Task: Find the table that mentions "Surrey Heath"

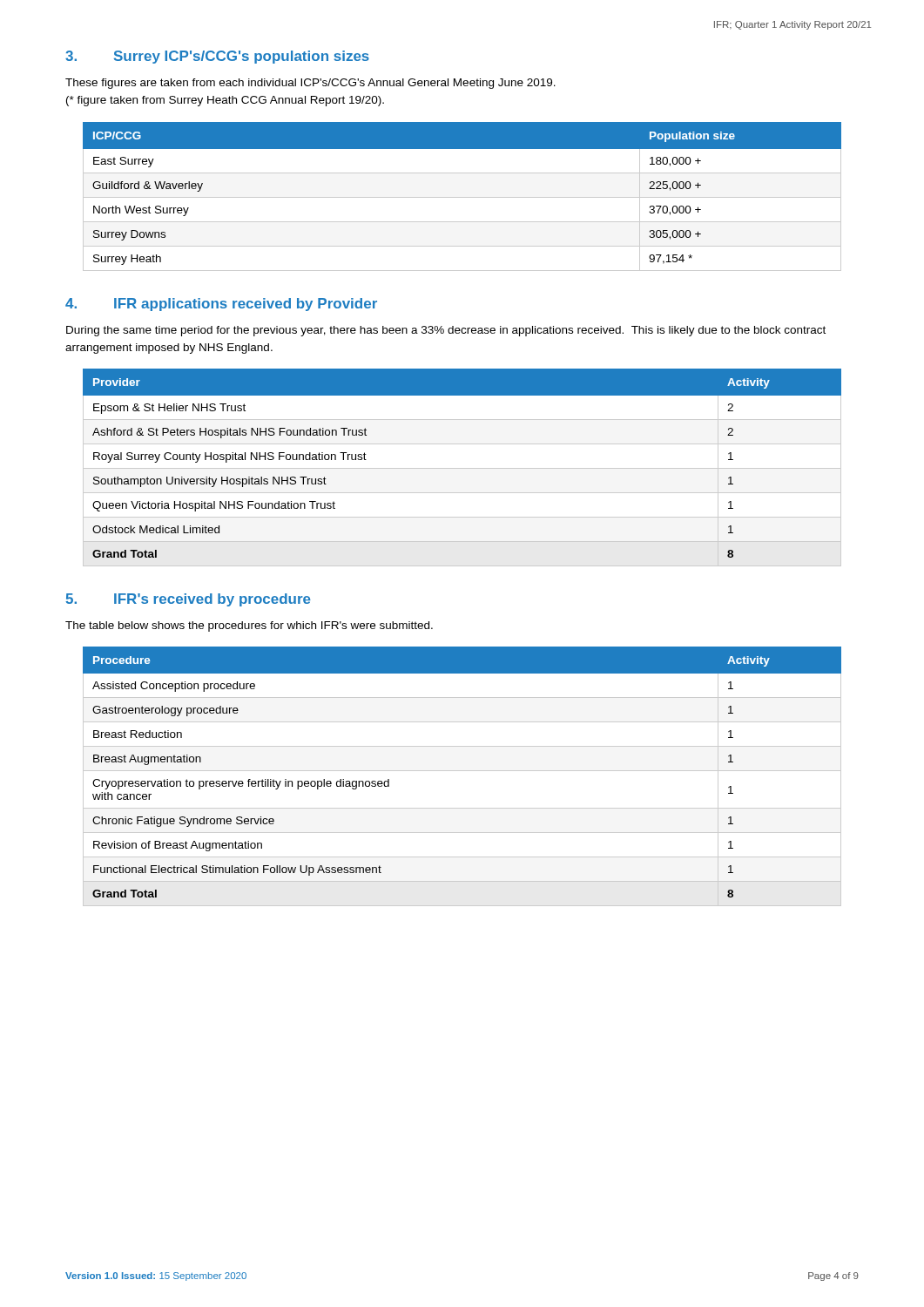Action: [462, 196]
